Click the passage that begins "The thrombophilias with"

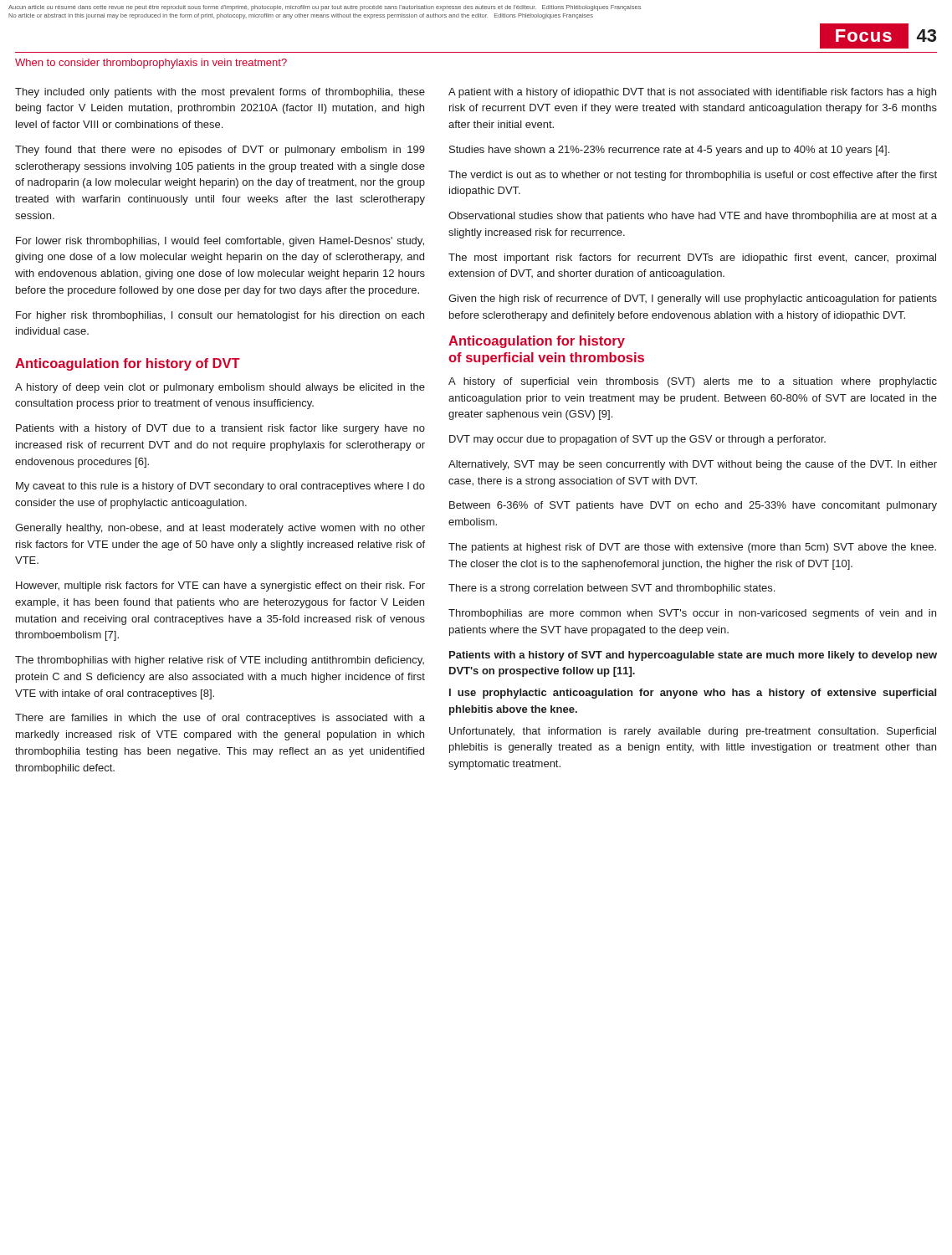(220, 676)
